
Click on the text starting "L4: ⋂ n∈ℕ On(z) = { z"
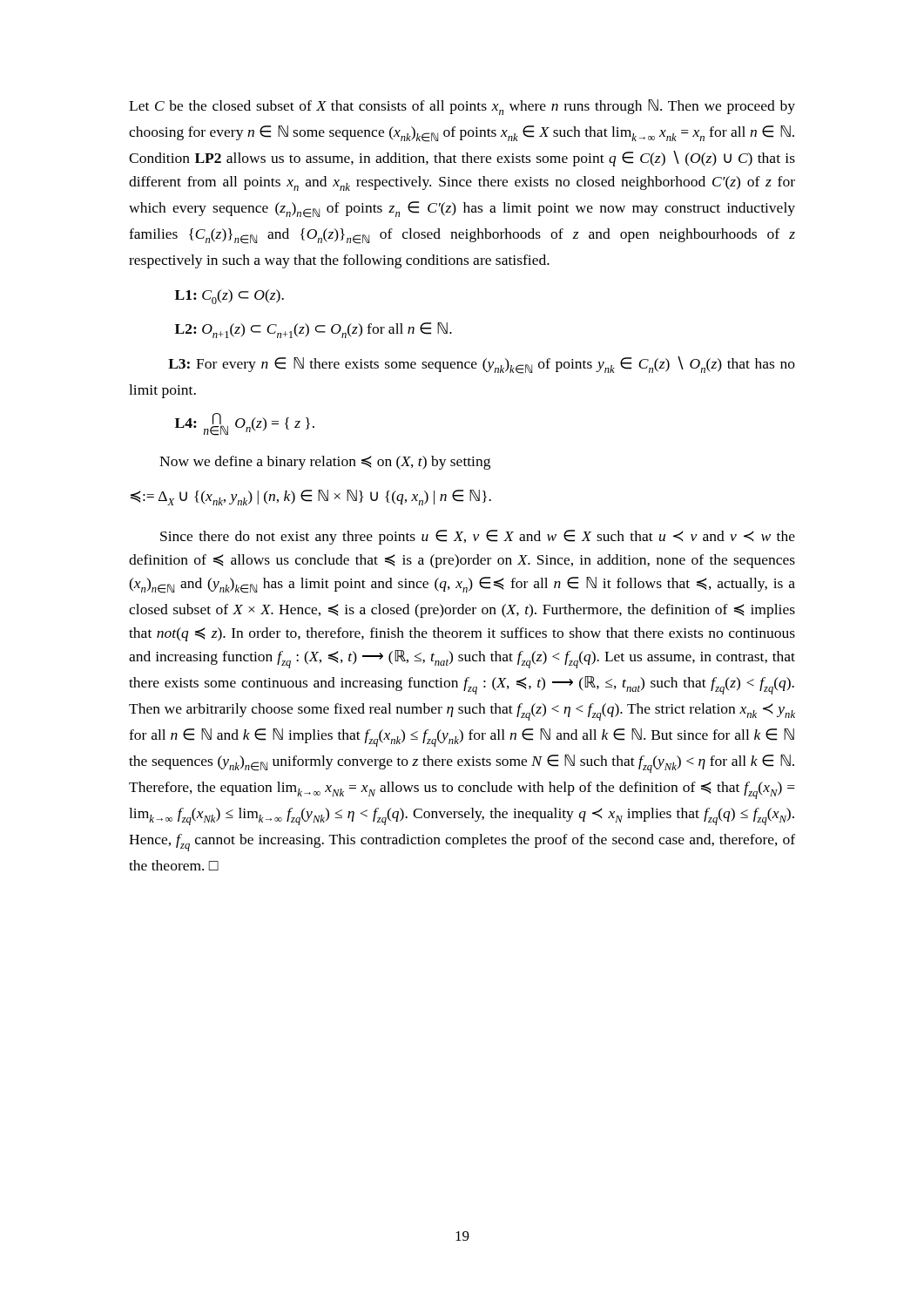pos(245,424)
